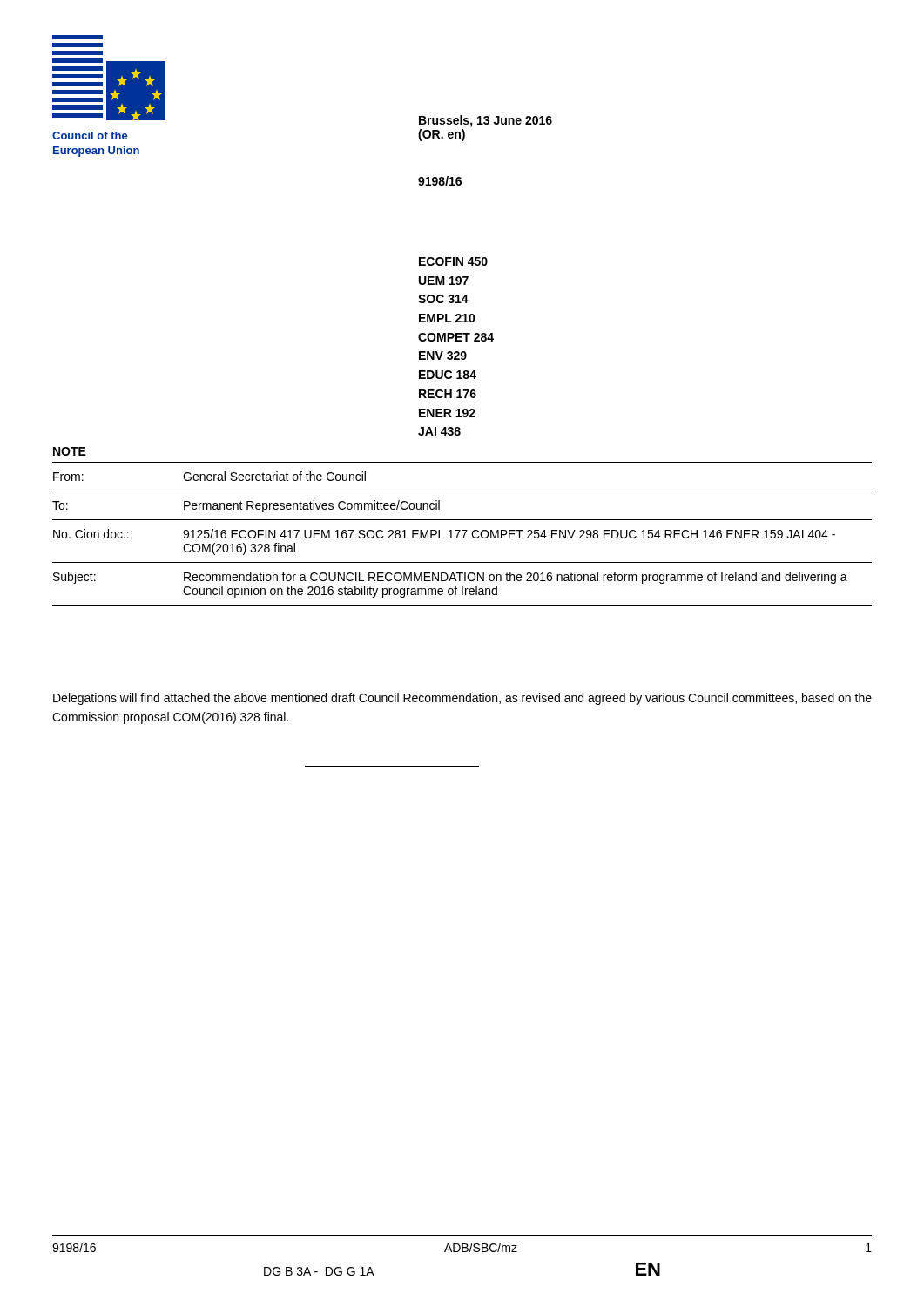Select the table that reads "Permanent Representatives Committee/Council"
Image resolution: width=924 pixels, height=1307 pixels.
[462, 534]
